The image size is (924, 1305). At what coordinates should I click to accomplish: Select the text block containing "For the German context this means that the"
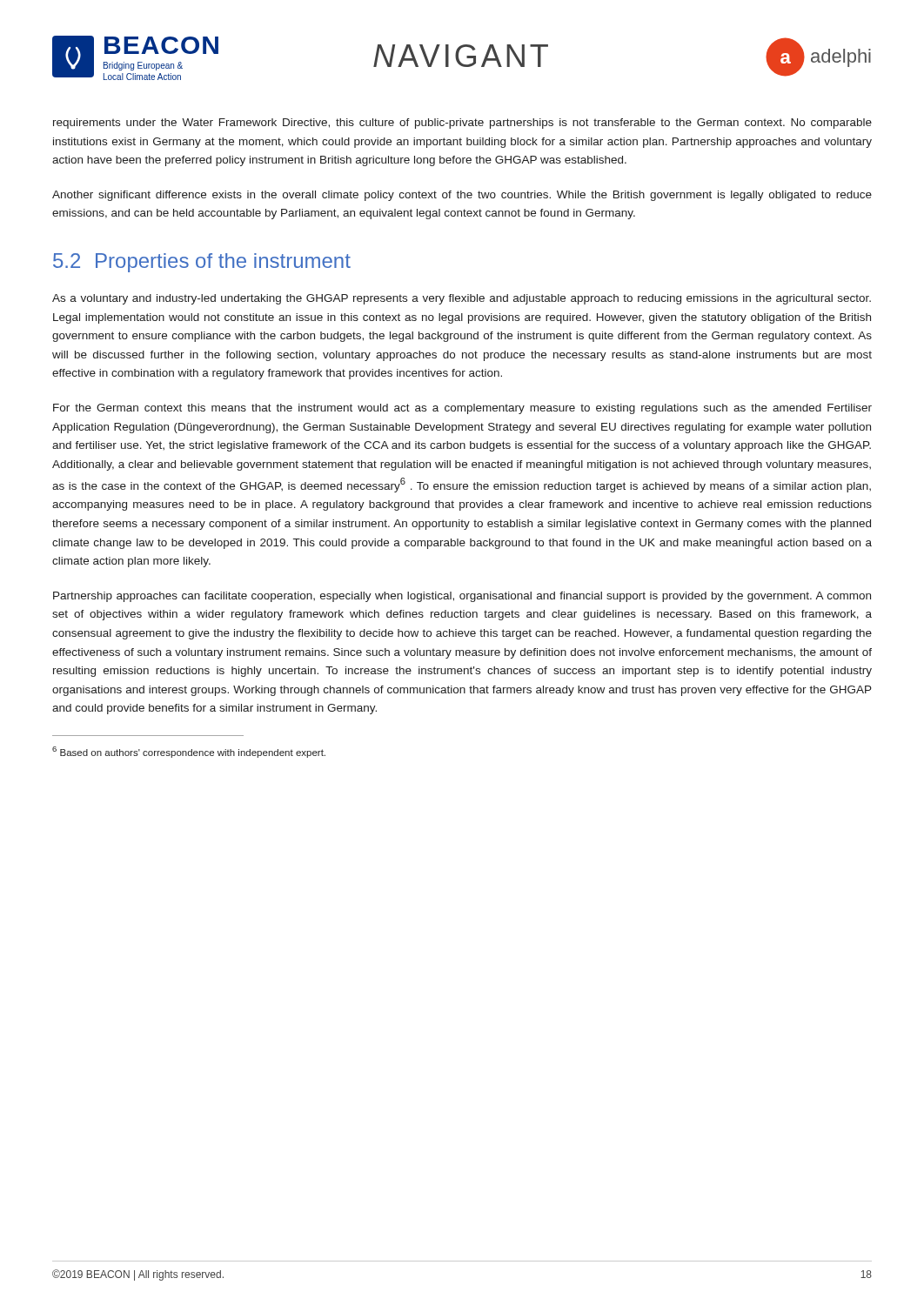[462, 484]
